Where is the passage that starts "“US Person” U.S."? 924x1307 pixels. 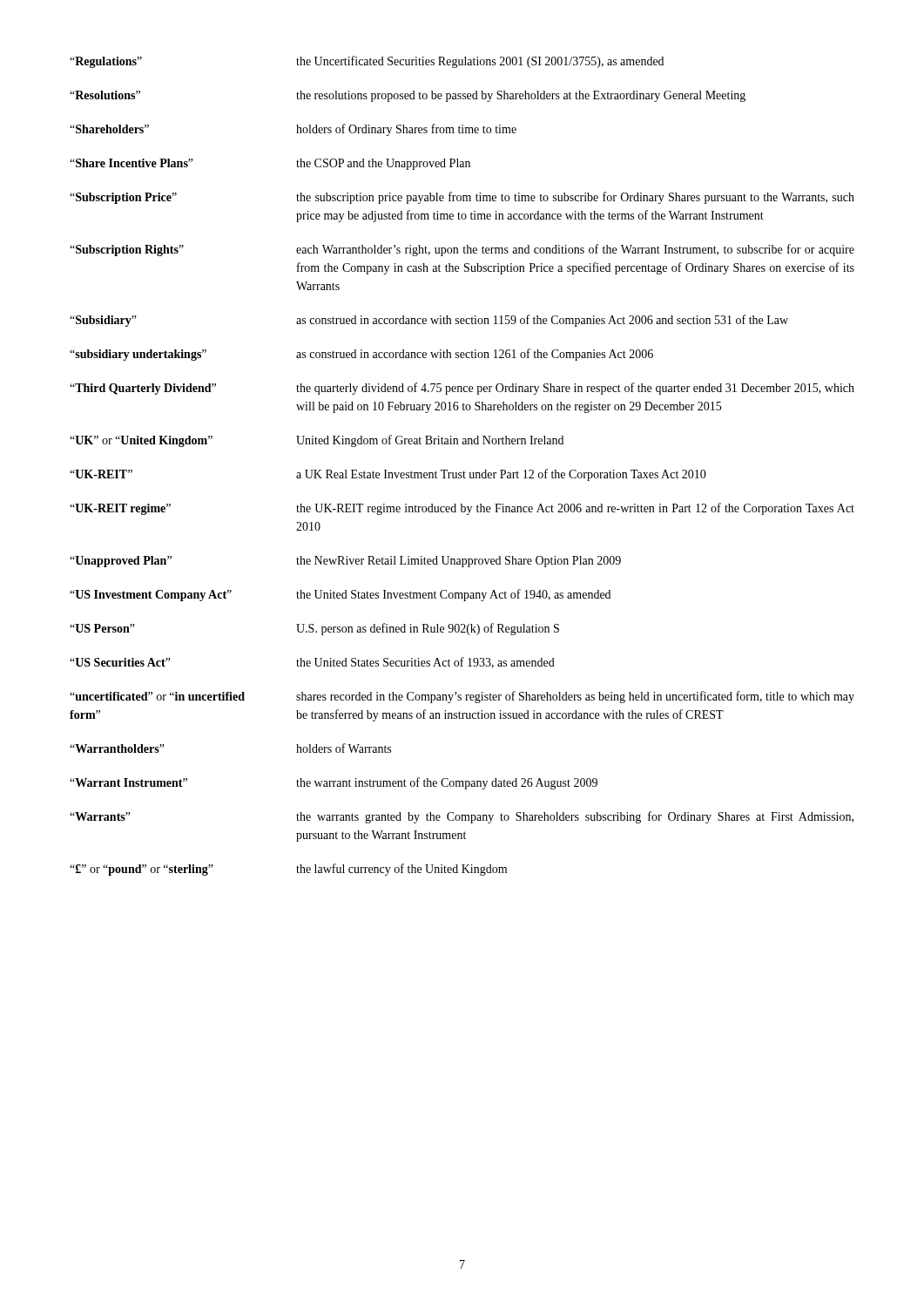(x=462, y=629)
